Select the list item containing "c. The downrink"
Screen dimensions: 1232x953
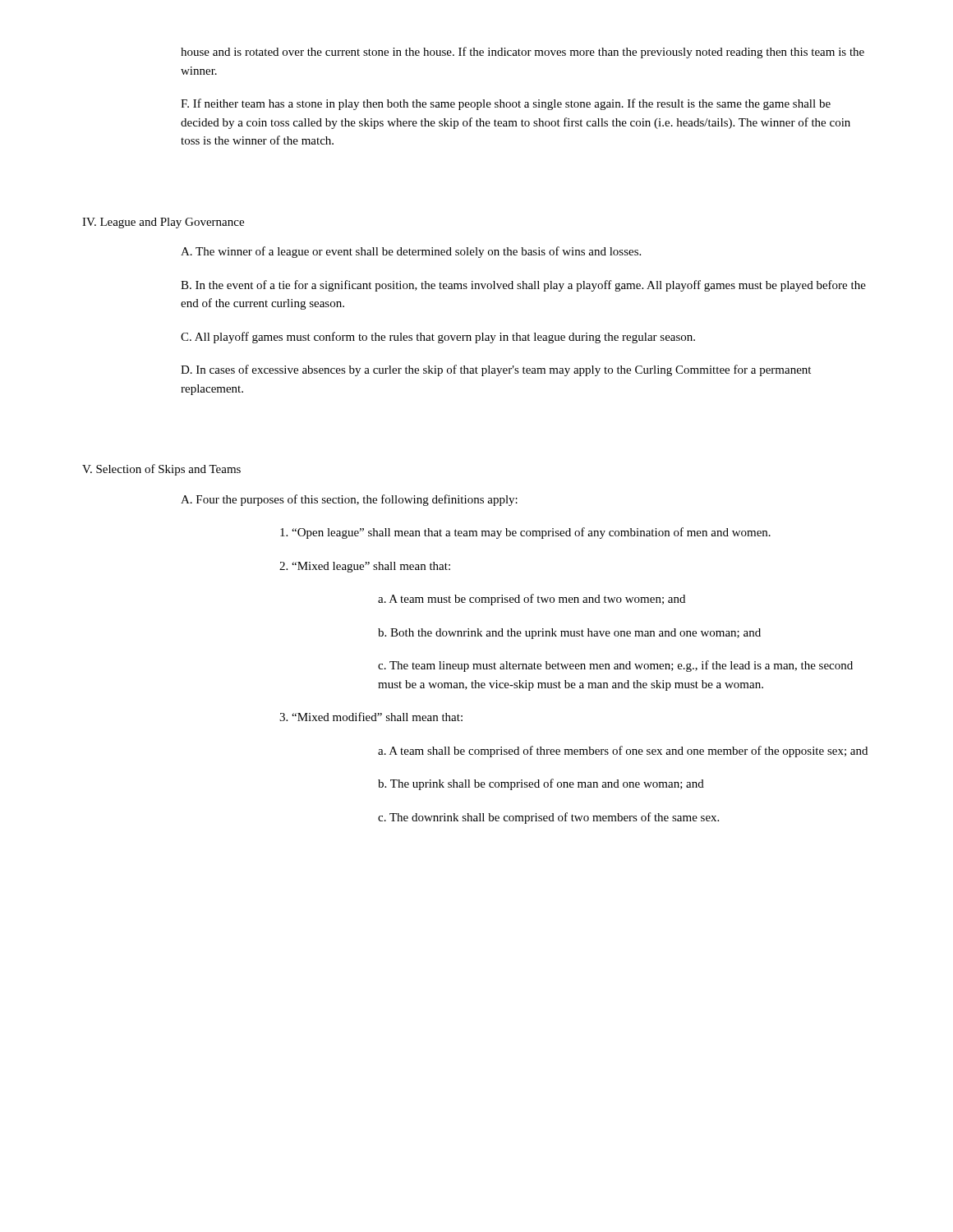[x=549, y=817]
